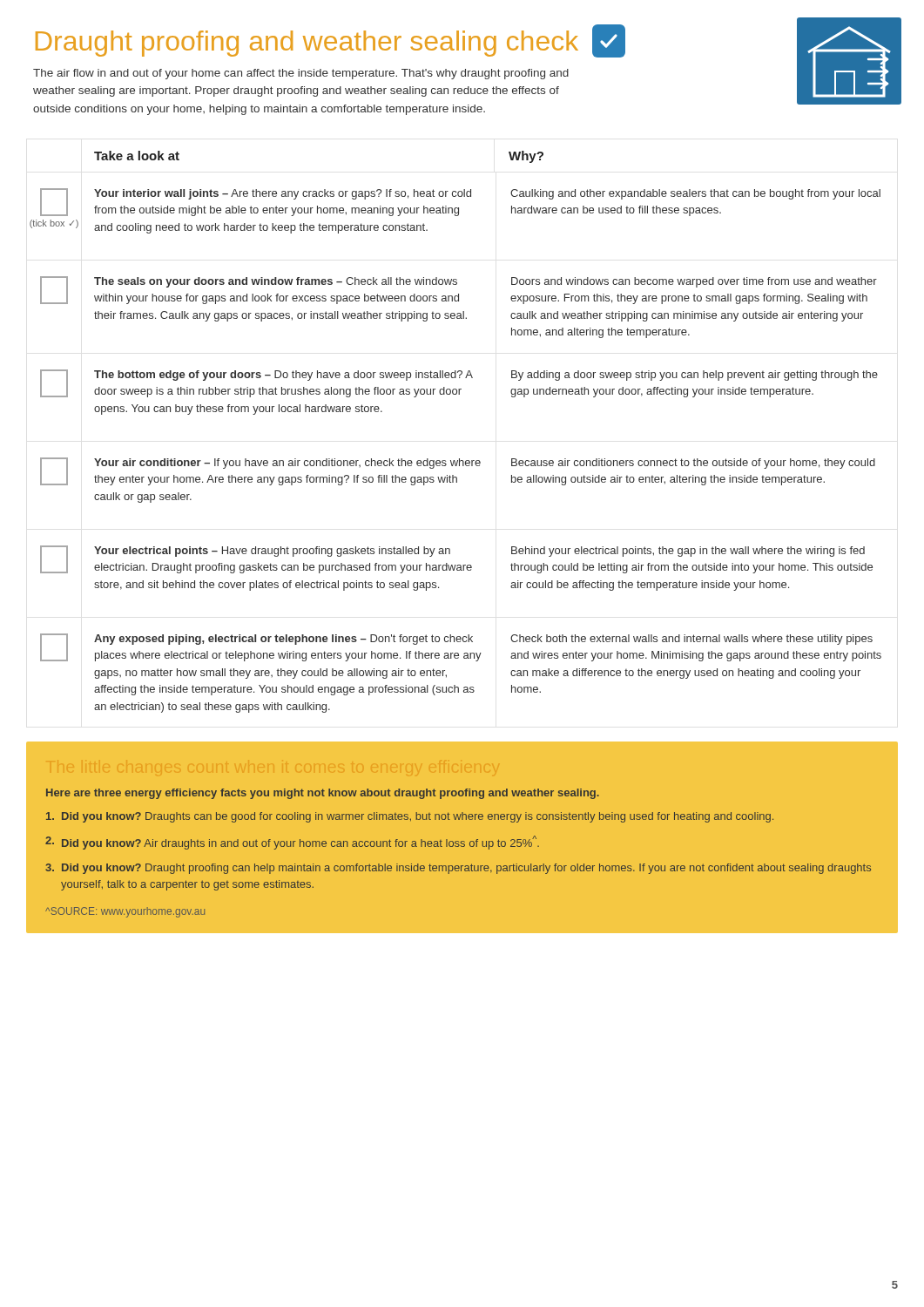Locate the footnote that says "^SOURCE: www.yourhome.gov.au"
This screenshot has height=1307, width=924.
coord(125,912)
